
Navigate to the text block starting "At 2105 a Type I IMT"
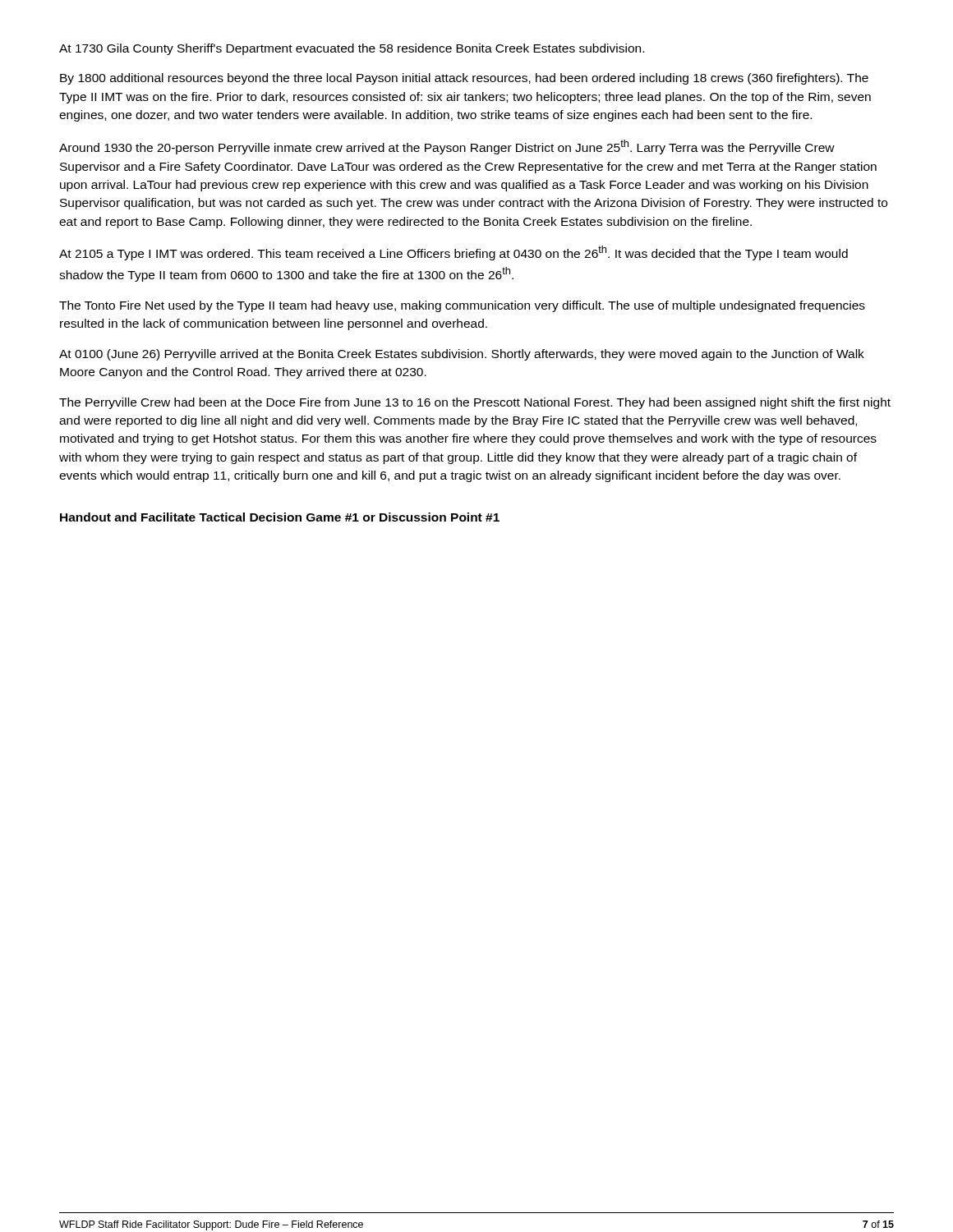tap(454, 263)
